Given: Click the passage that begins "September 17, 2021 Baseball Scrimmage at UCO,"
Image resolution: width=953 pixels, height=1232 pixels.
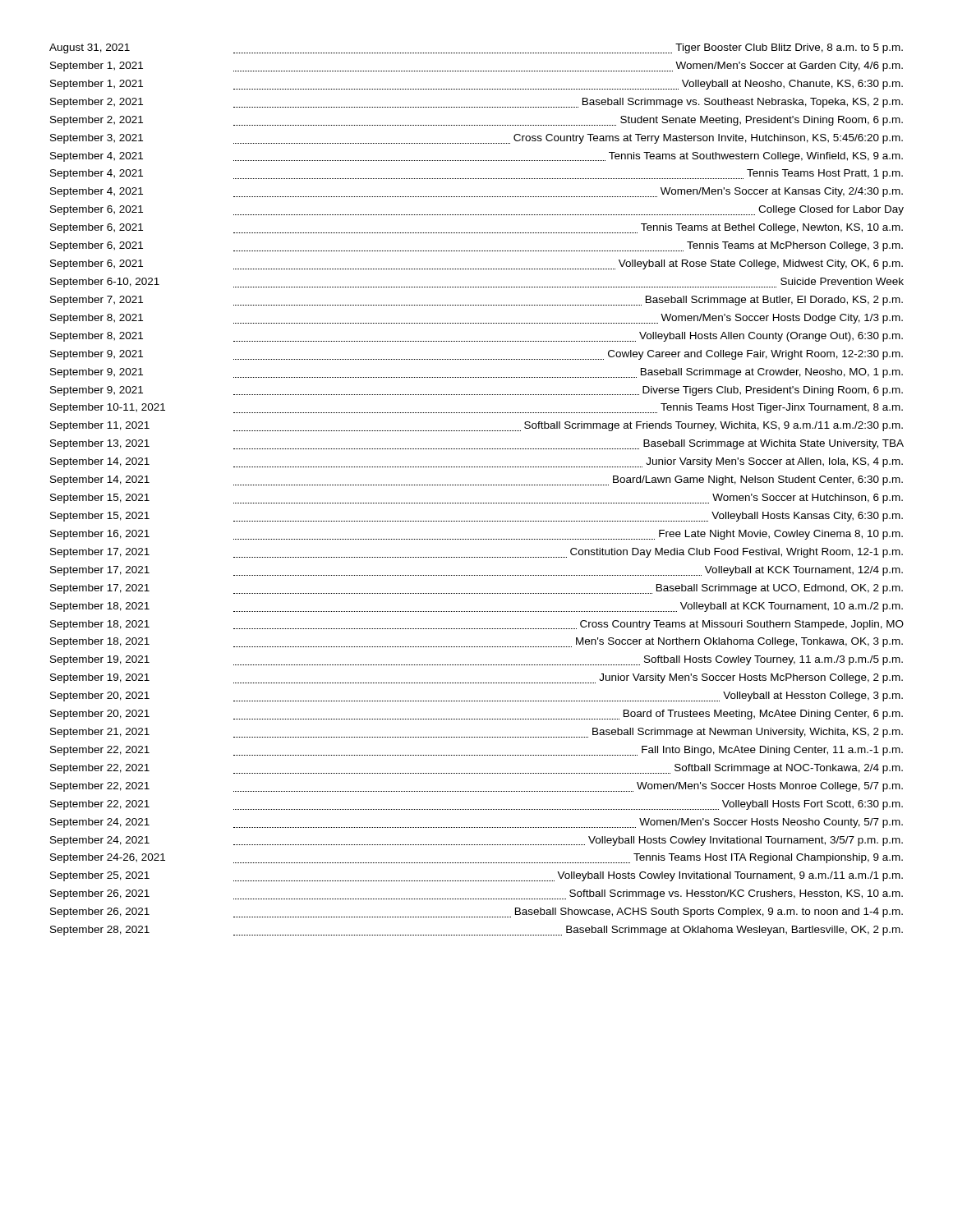Looking at the screenshot, I should point(476,588).
